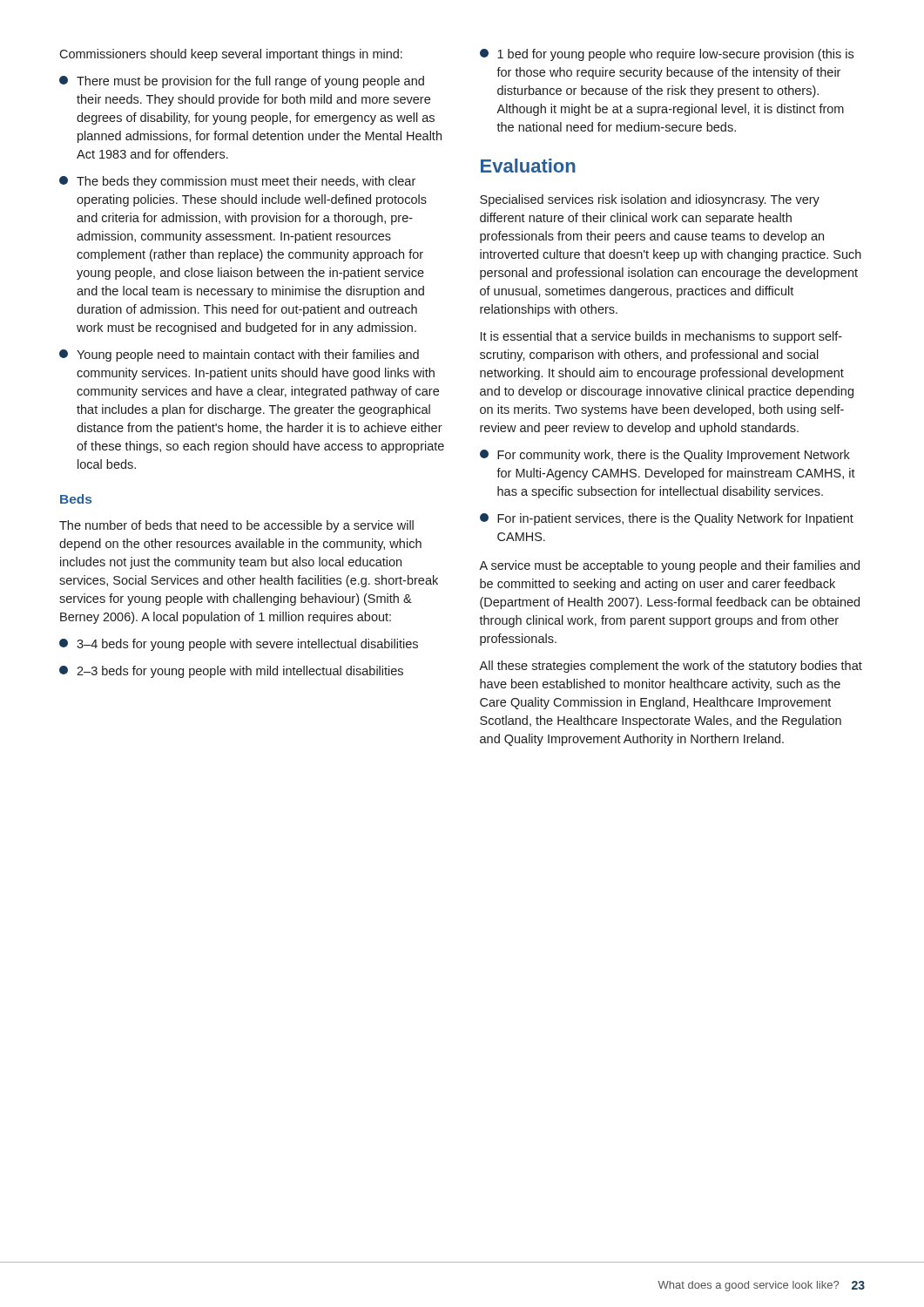Locate the element starting "It is essential that"
The height and width of the screenshot is (1307, 924).
[x=672, y=383]
